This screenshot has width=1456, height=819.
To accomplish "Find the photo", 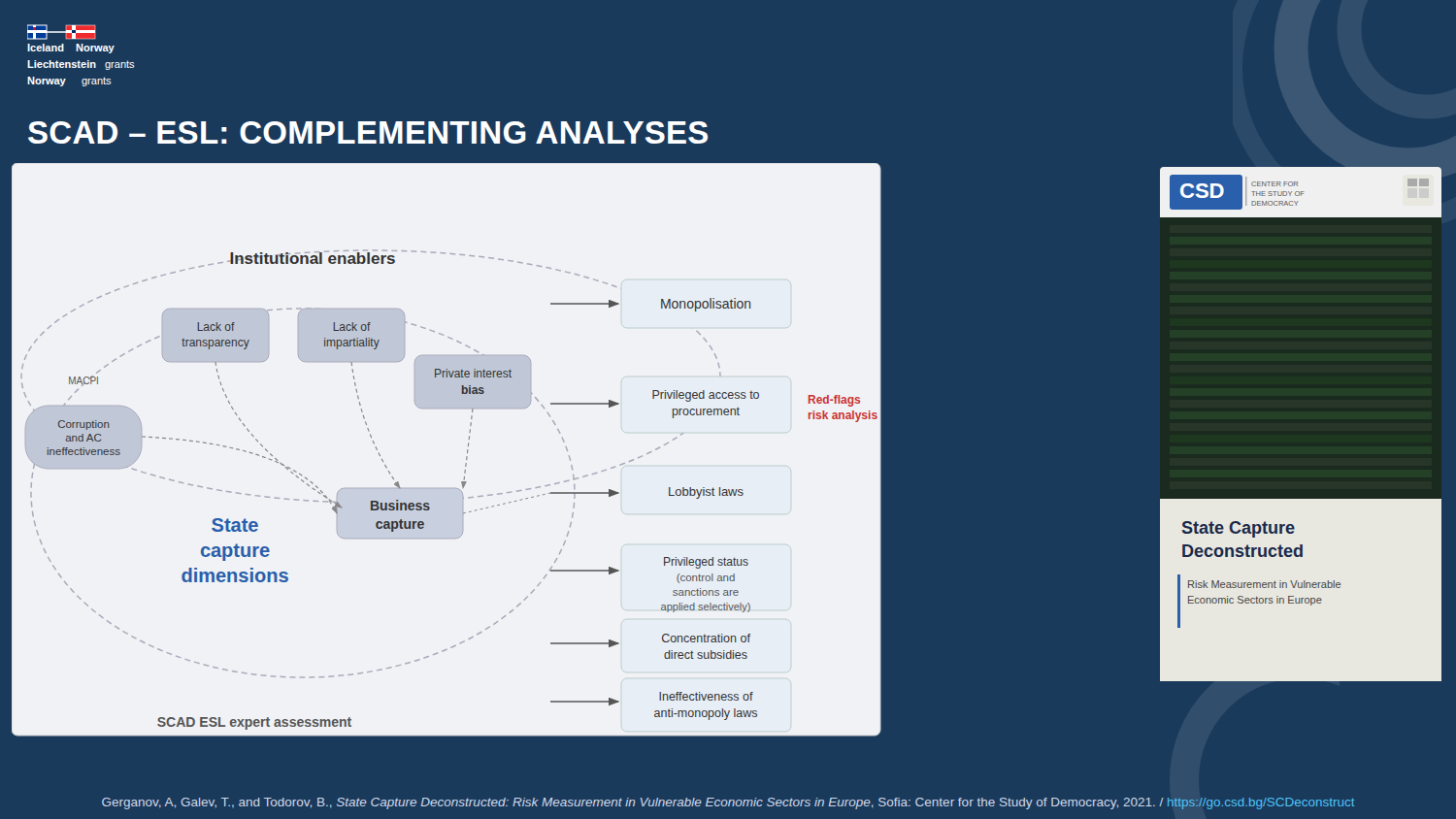I will [x=1301, y=424].
